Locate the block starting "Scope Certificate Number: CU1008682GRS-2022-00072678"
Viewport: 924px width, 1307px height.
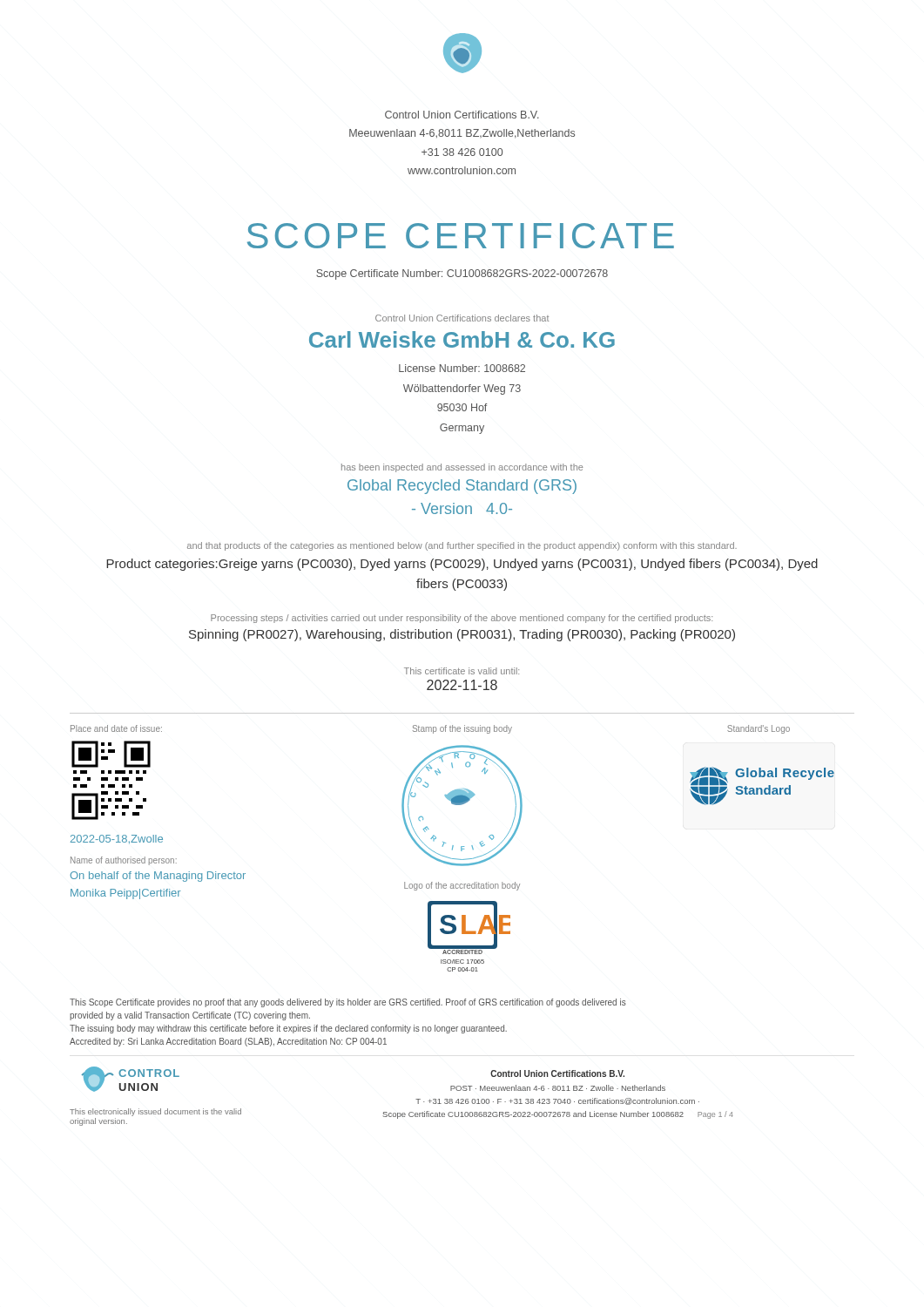click(462, 274)
